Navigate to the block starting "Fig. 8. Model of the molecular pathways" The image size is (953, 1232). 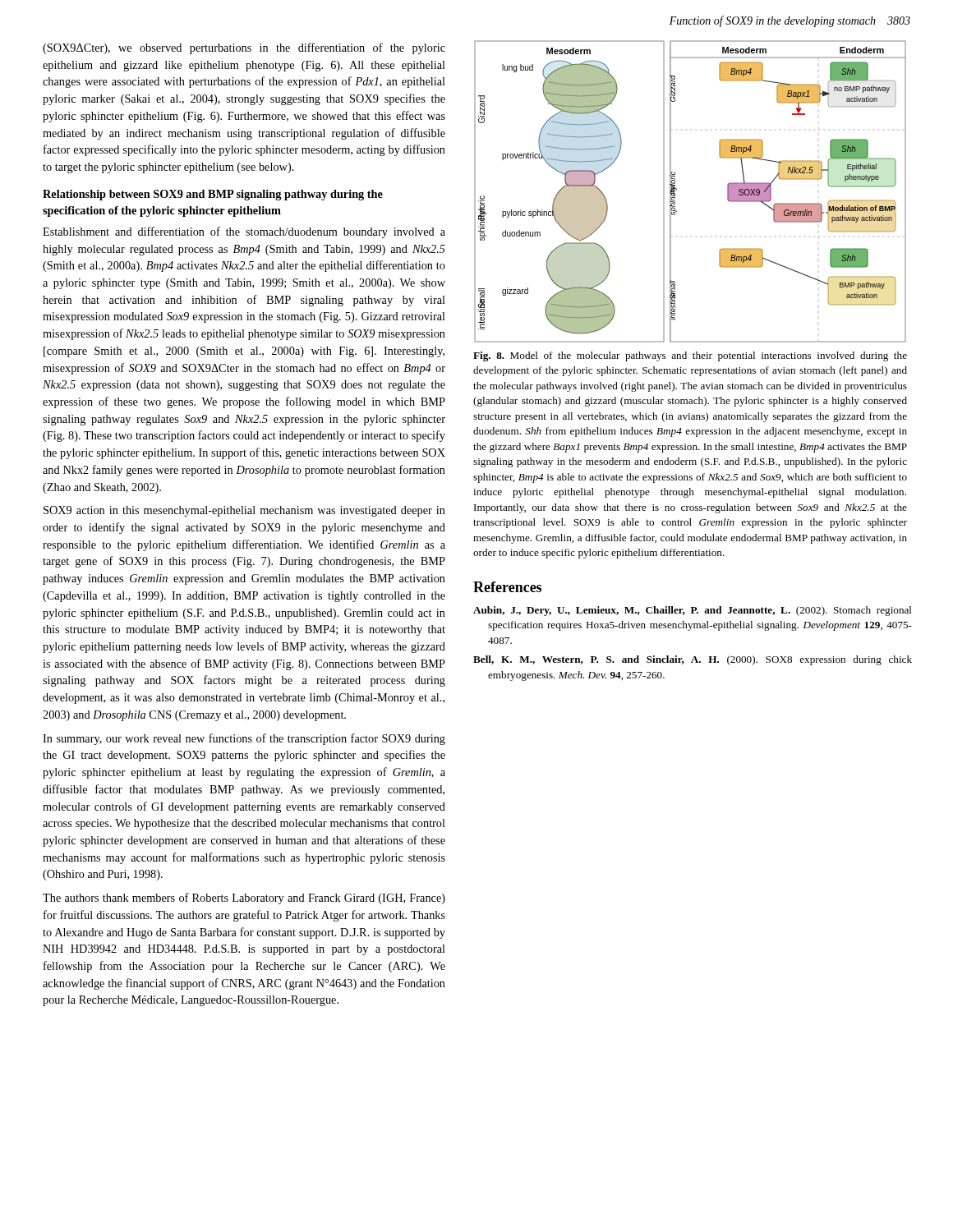pyautogui.click(x=690, y=454)
